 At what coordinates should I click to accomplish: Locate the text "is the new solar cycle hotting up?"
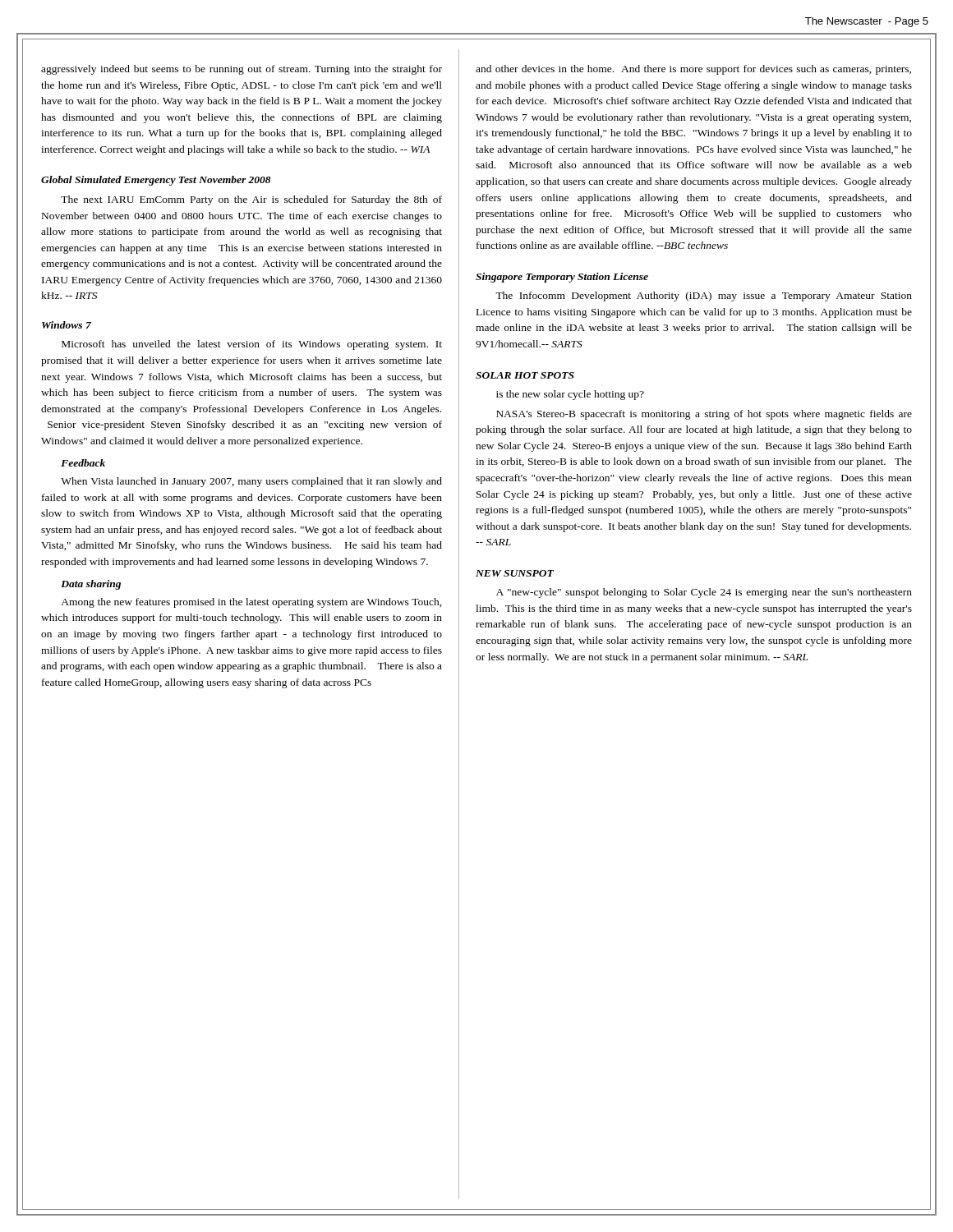pos(570,395)
